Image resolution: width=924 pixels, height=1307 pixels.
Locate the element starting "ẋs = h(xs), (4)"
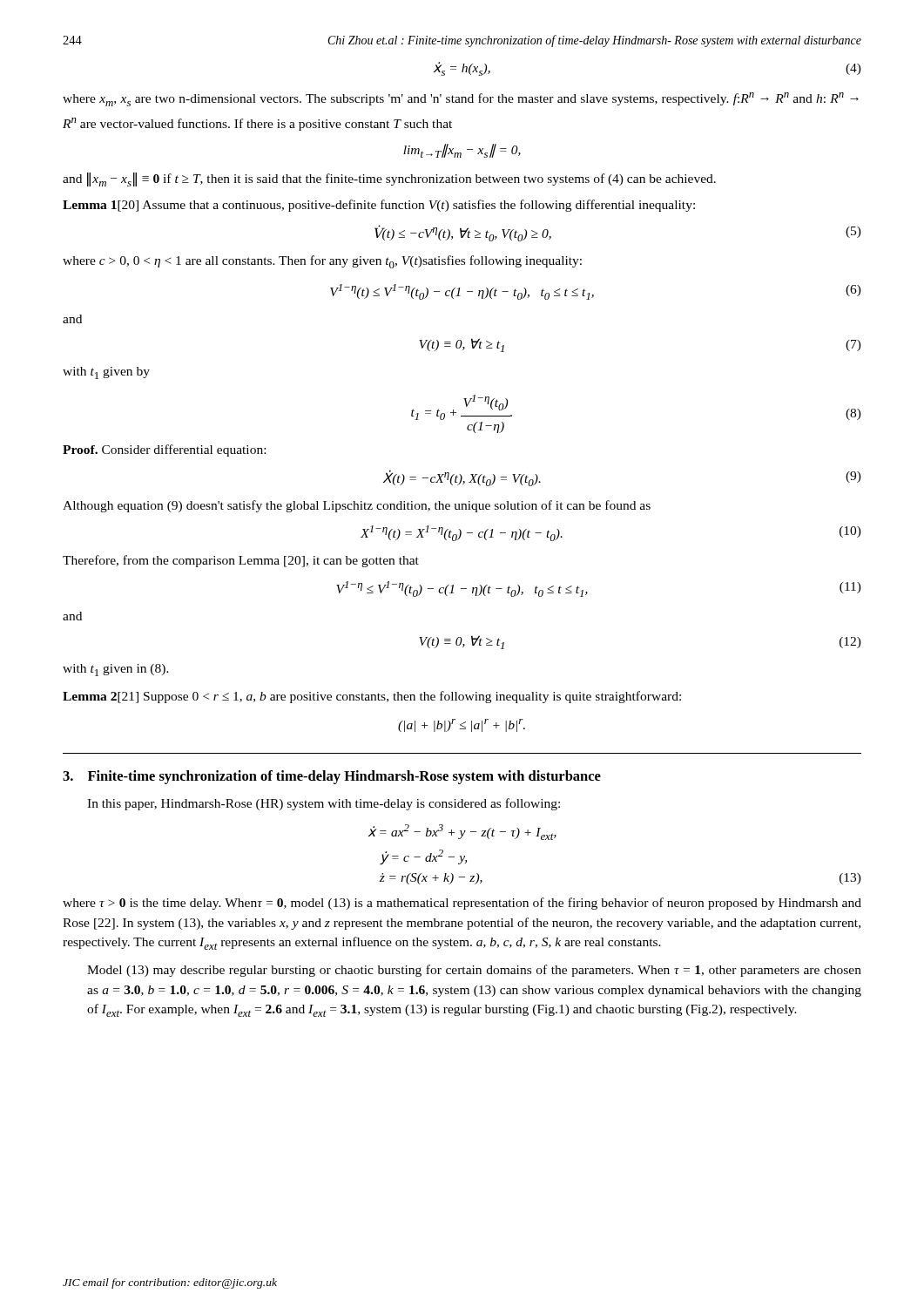click(464, 68)
